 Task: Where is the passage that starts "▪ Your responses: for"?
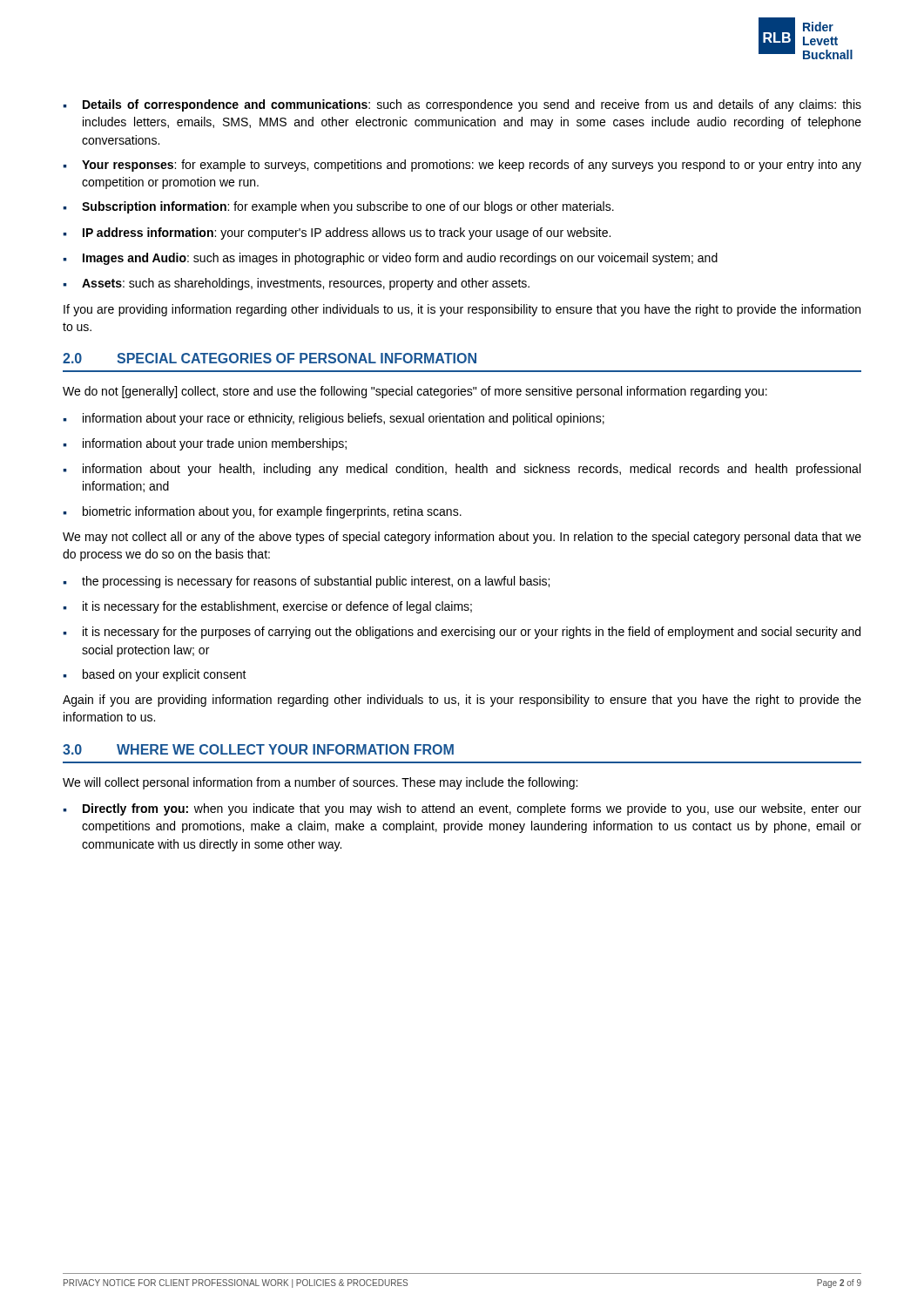pyautogui.click(x=462, y=174)
